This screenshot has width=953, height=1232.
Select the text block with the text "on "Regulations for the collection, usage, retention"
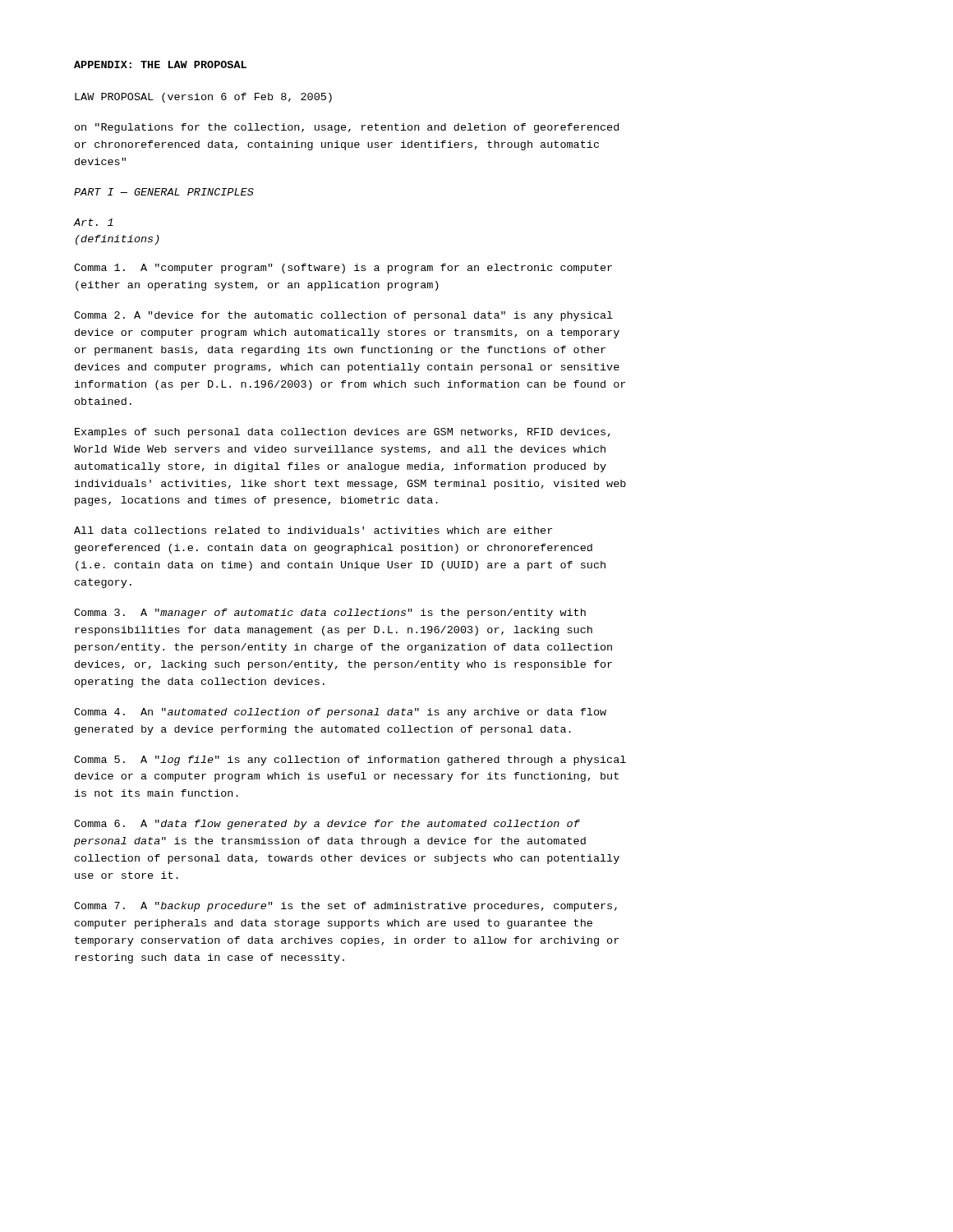pos(347,145)
